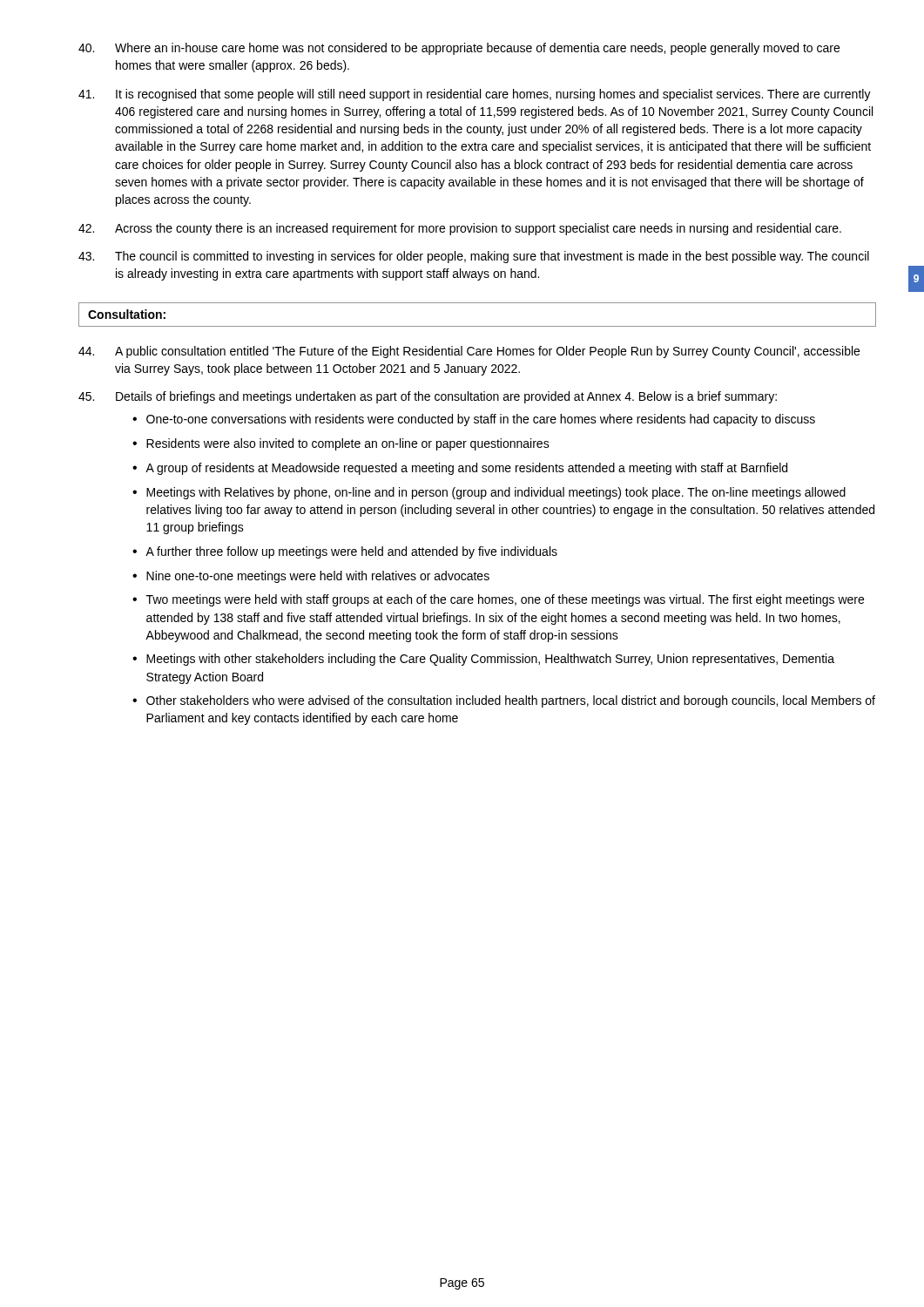Where is the passage that starts "45. Details of briefings and meetings undertaken as"?

point(477,561)
